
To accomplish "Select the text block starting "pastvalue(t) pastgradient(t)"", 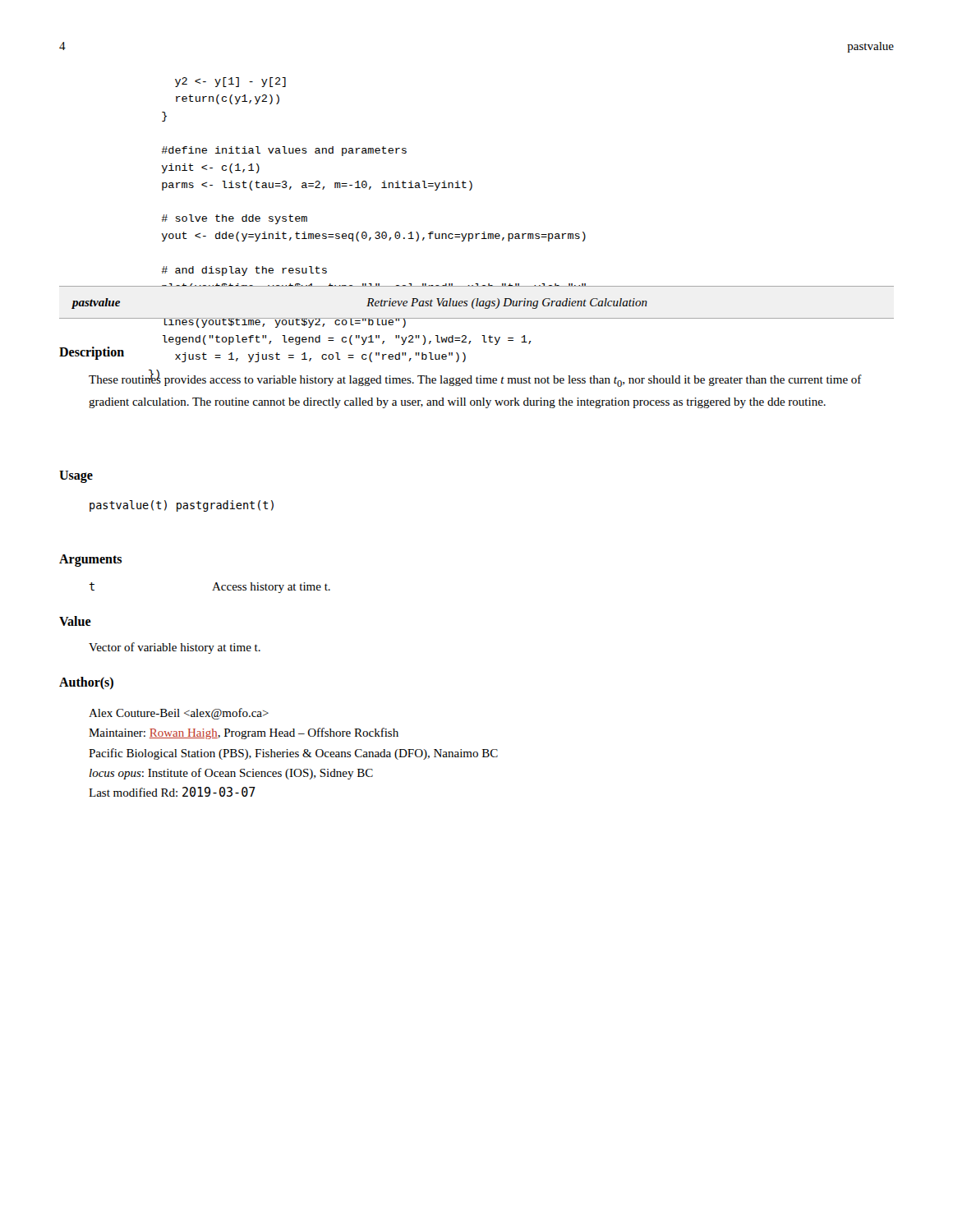I will tap(182, 505).
